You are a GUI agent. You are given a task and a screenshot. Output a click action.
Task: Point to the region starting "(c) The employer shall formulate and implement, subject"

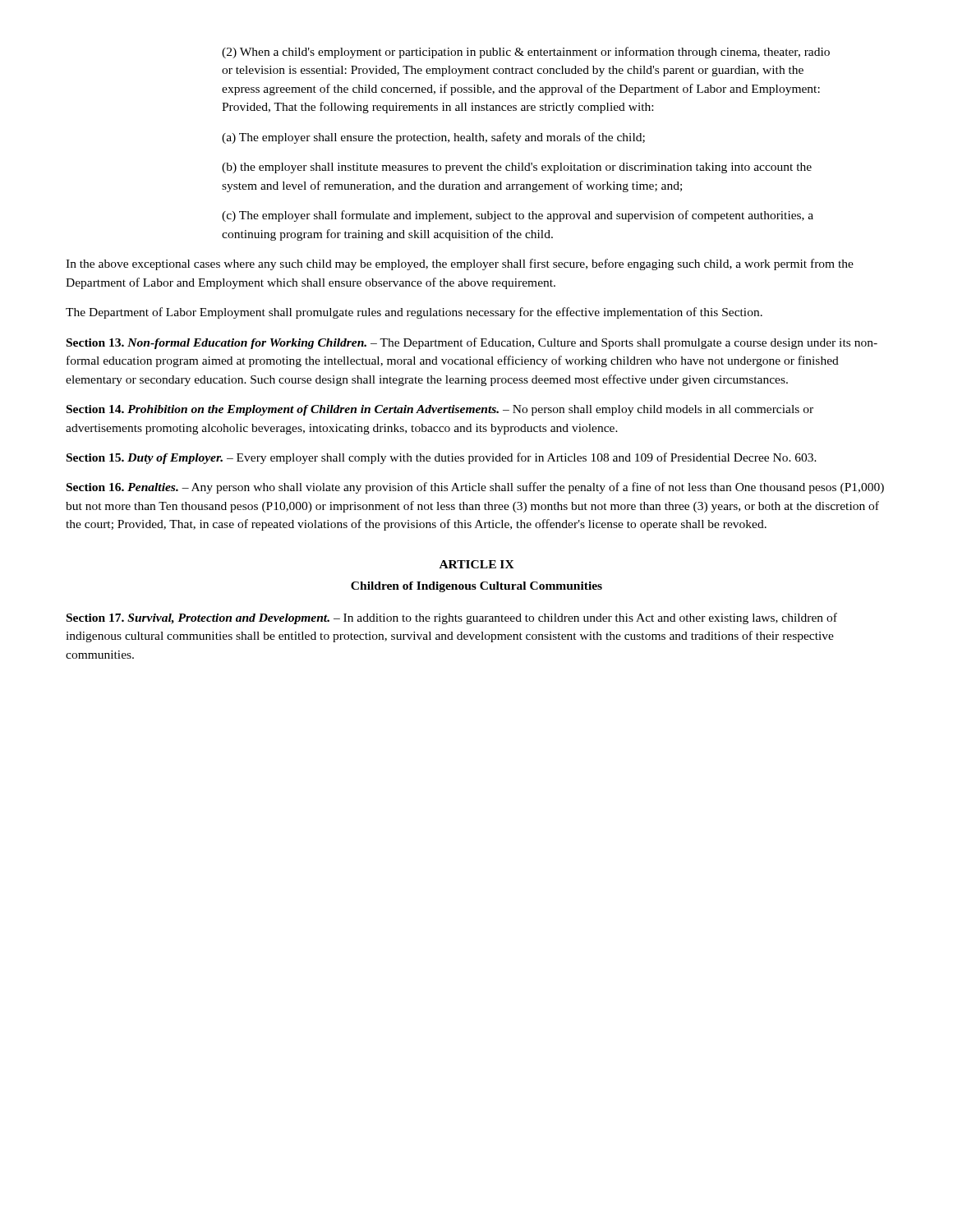(518, 224)
